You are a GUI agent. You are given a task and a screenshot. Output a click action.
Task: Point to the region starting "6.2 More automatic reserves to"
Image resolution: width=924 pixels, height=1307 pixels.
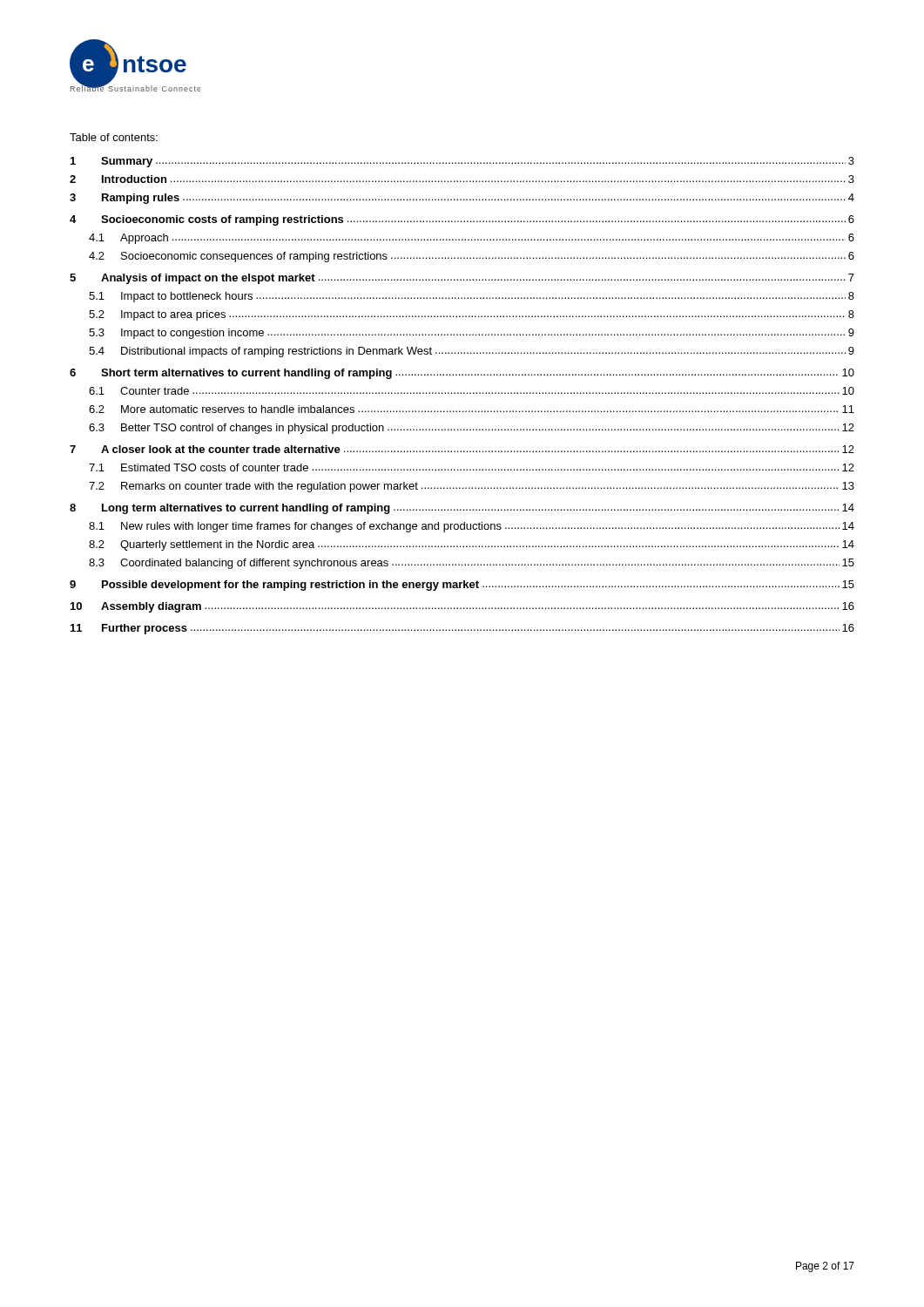(462, 408)
